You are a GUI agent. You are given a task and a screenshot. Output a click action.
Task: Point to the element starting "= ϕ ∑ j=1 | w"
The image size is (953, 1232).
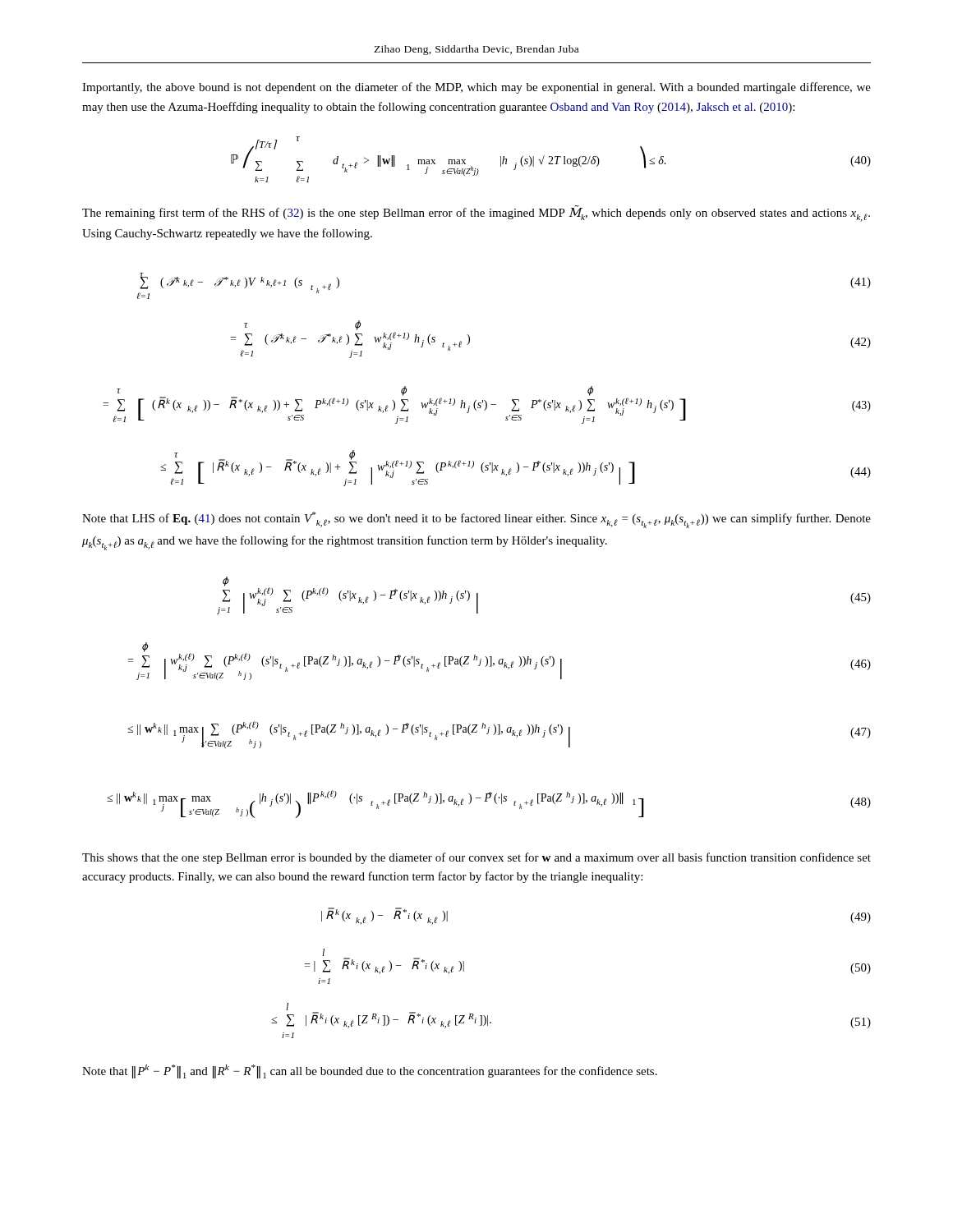(x=497, y=661)
